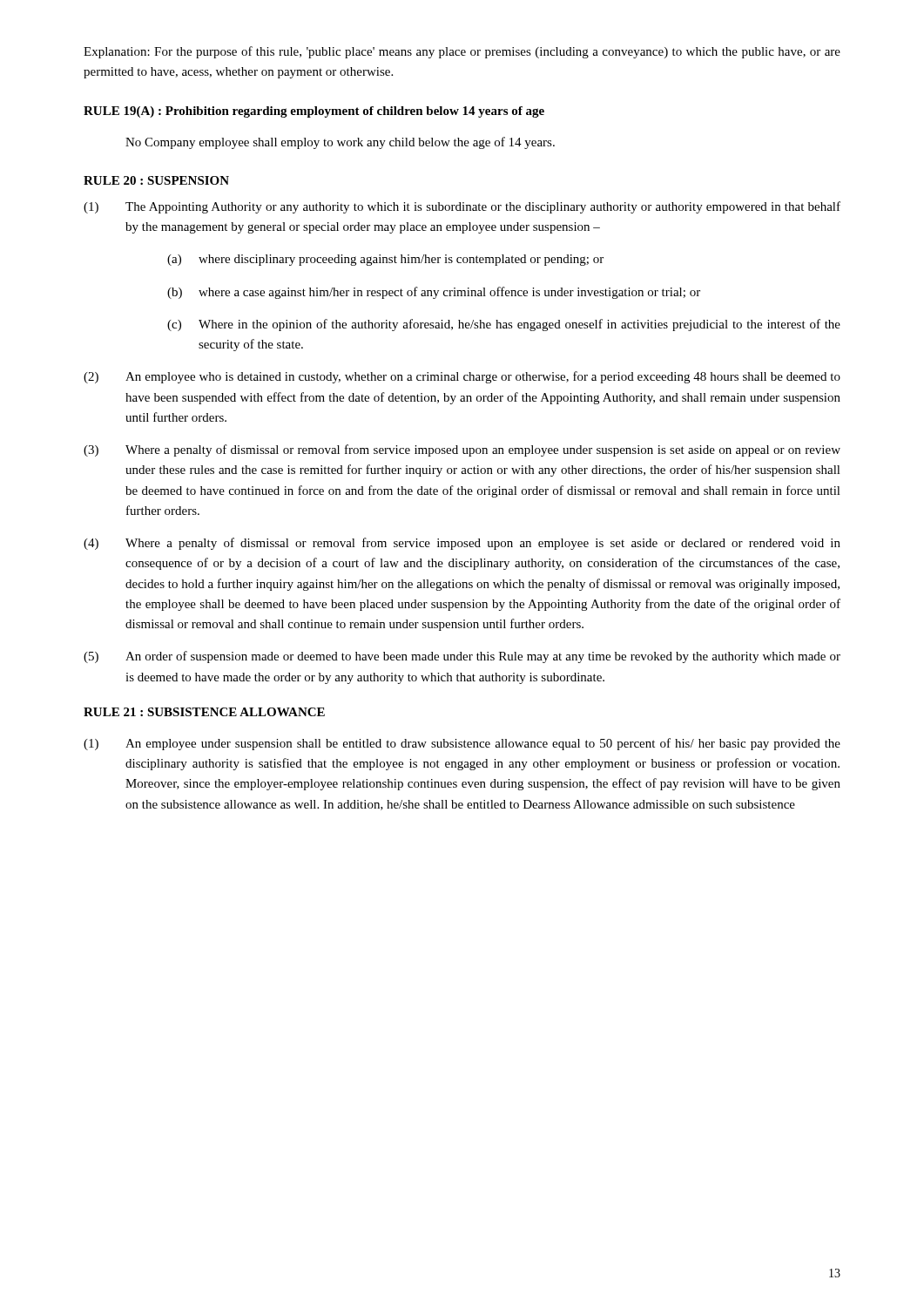Viewport: 924px width, 1307px height.
Task: Click the section header that begins "RULE 21 : SUBSISTENCE"
Action: 204,712
